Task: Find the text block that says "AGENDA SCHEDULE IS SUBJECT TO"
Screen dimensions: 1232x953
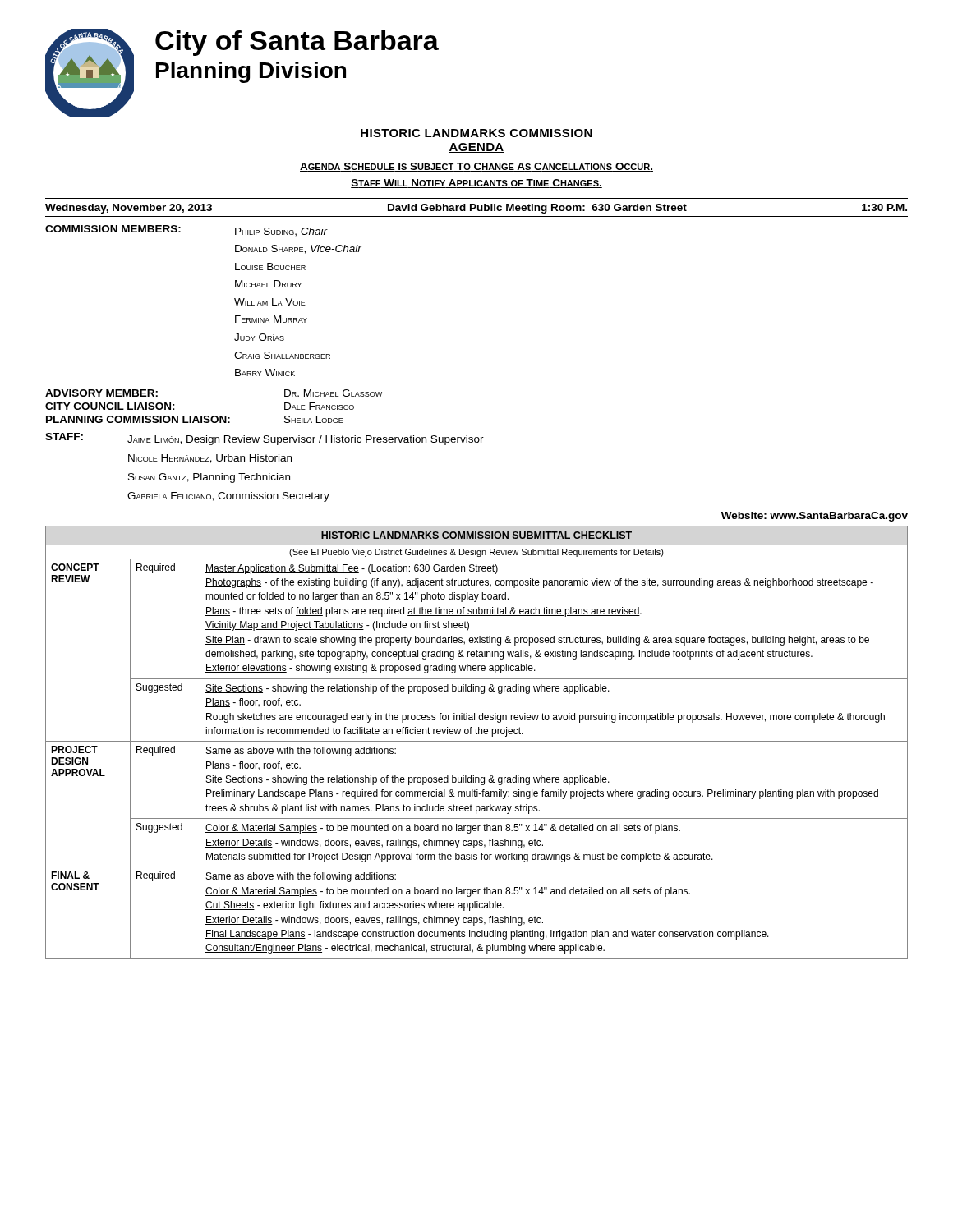Action: (476, 175)
